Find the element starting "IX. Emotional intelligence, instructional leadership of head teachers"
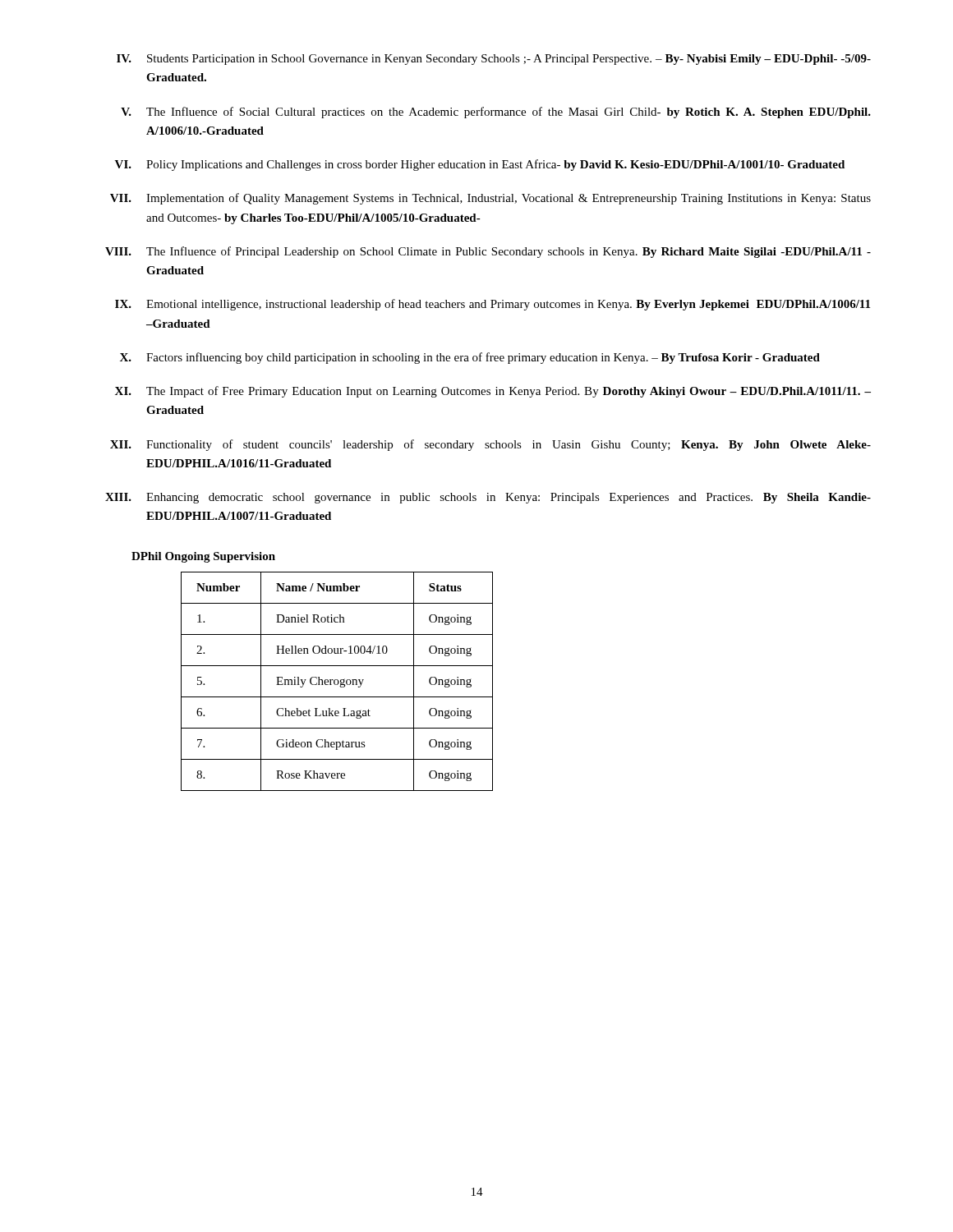The height and width of the screenshot is (1232, 953). point(476,314)
